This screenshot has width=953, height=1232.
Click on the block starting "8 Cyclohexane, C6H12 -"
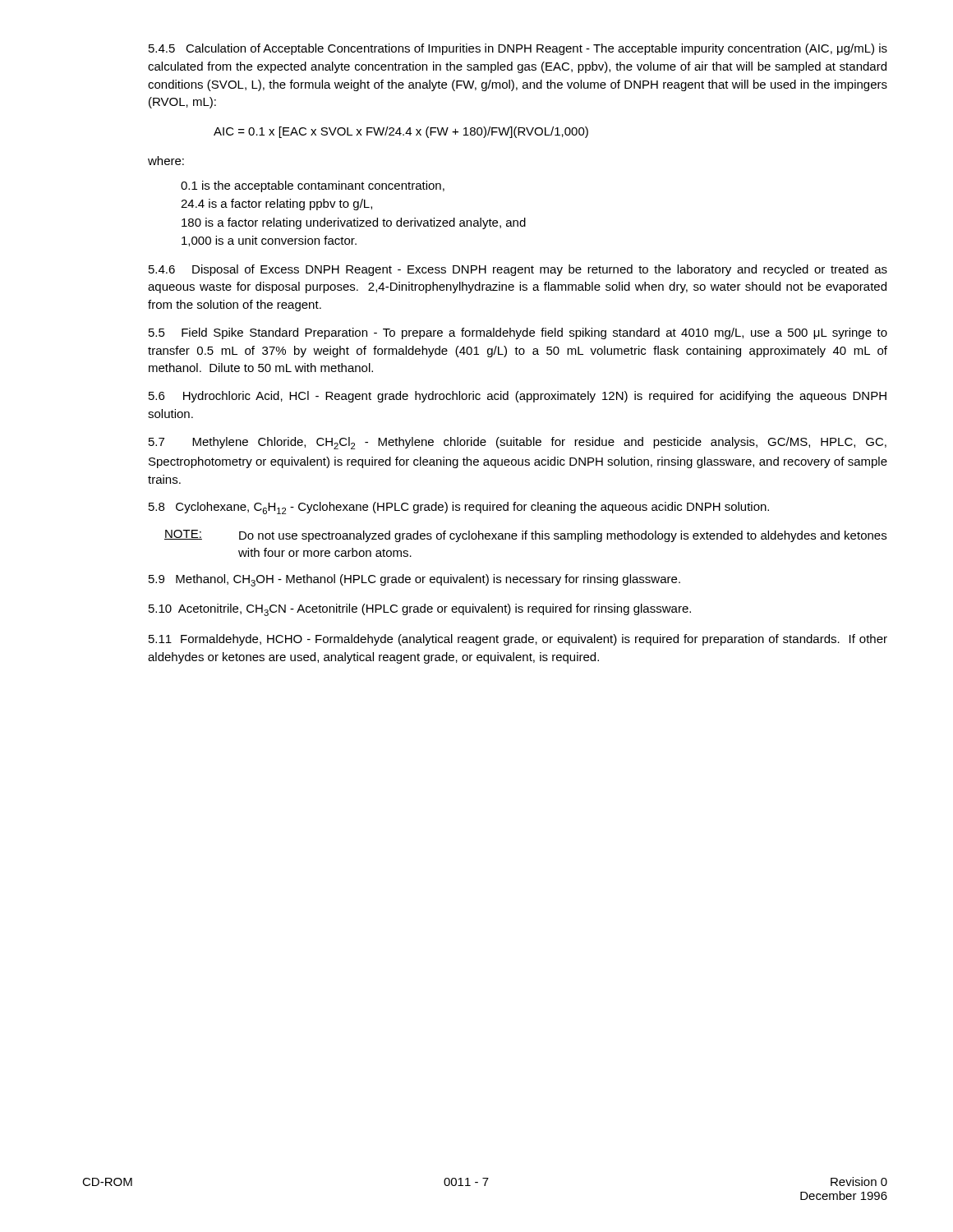pyautogui.click(x=518, y=508)
